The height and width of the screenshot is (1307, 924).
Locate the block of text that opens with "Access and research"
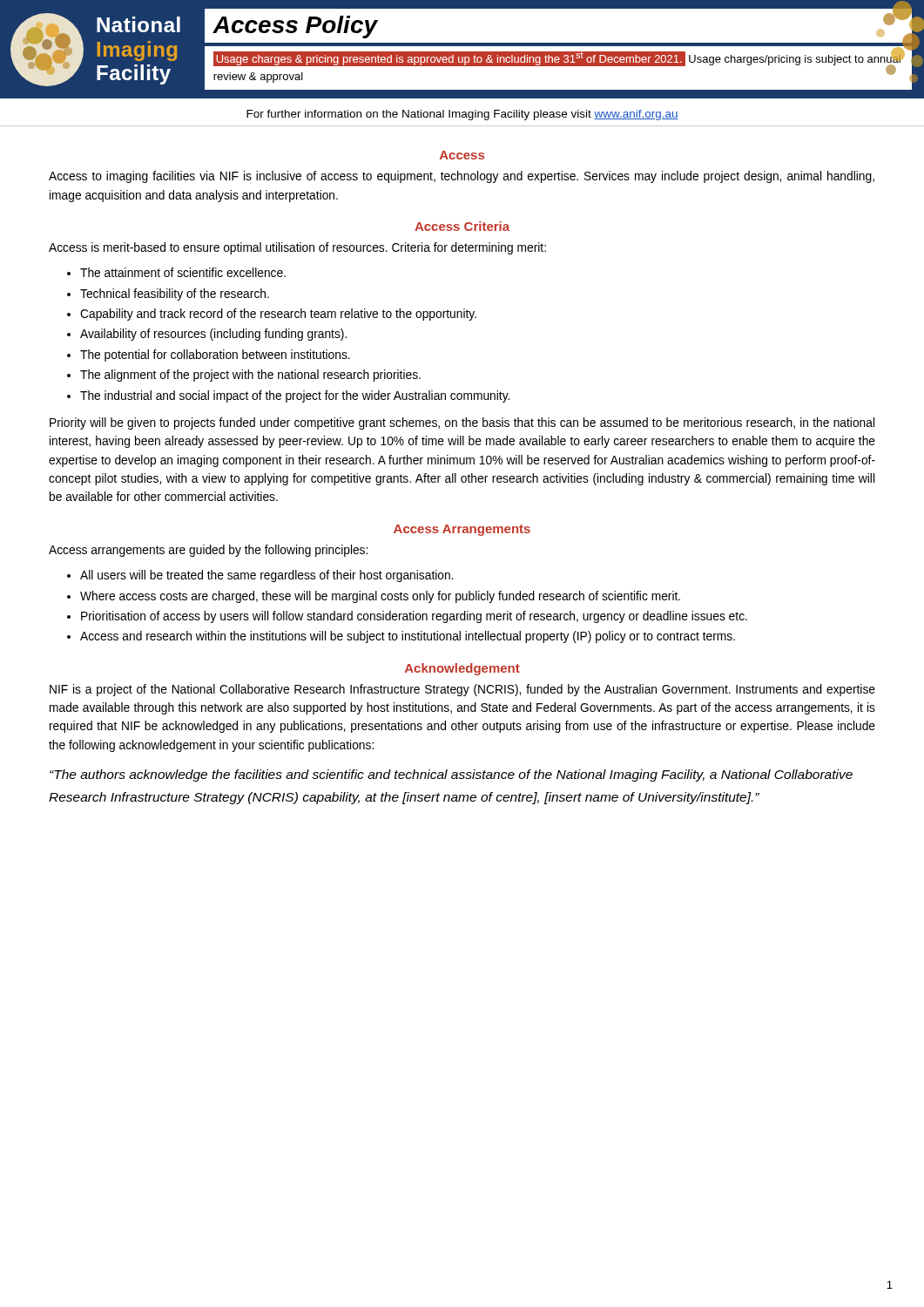[x=408, y=637]
